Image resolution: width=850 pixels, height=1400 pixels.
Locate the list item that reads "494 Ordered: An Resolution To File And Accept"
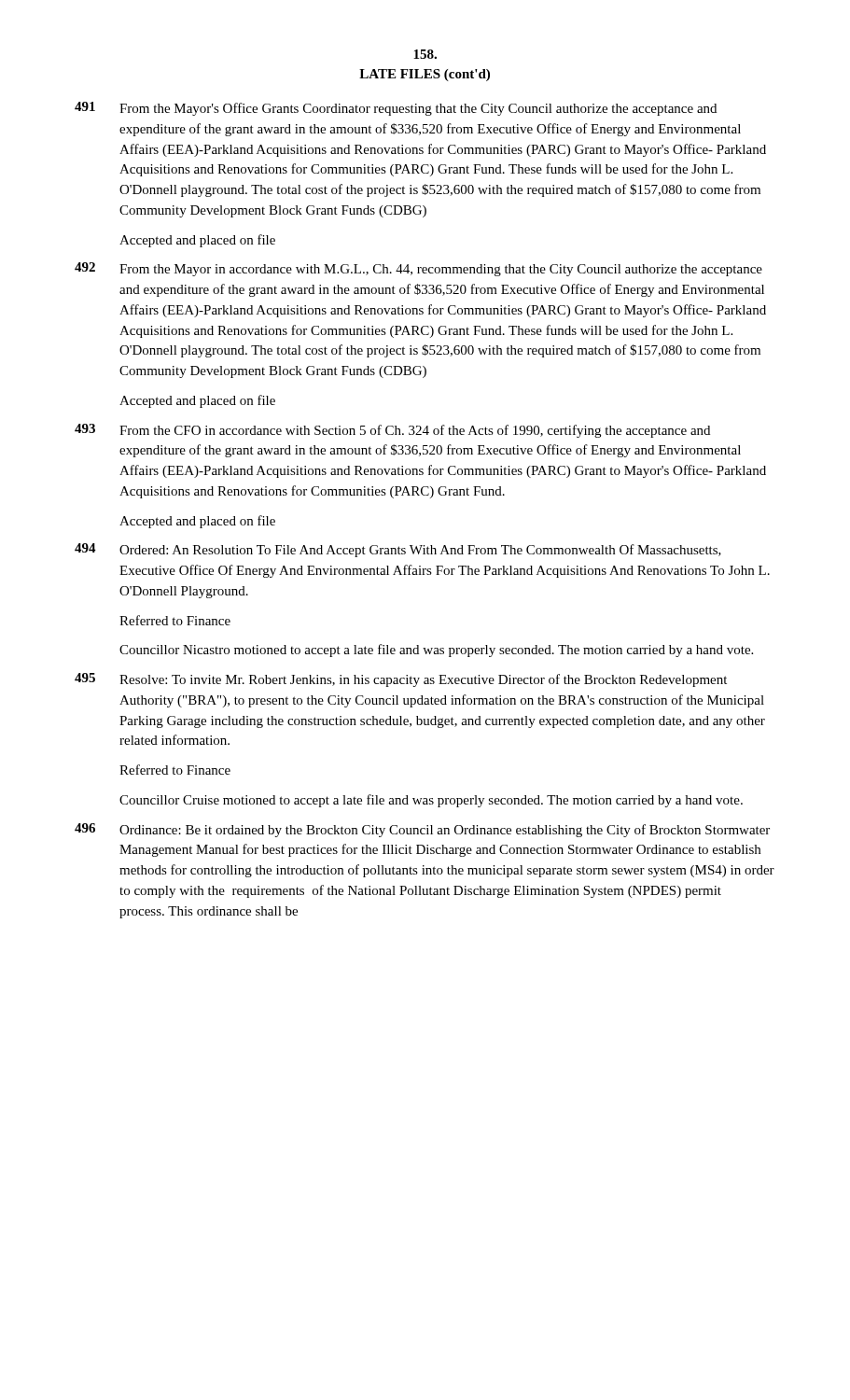pos(425,571)
